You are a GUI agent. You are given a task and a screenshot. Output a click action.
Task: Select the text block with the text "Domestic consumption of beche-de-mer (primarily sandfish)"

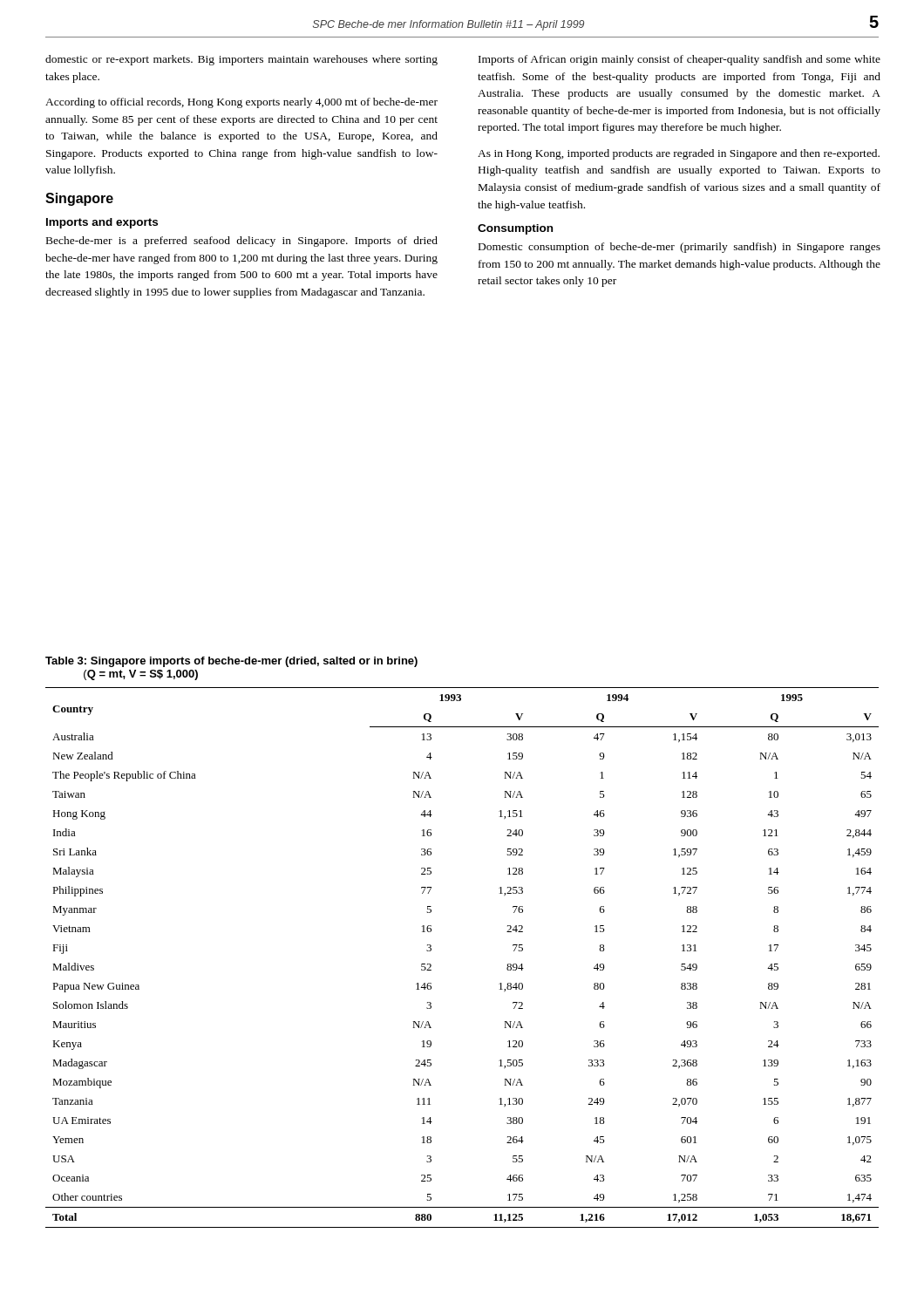[x=679, y=264]
